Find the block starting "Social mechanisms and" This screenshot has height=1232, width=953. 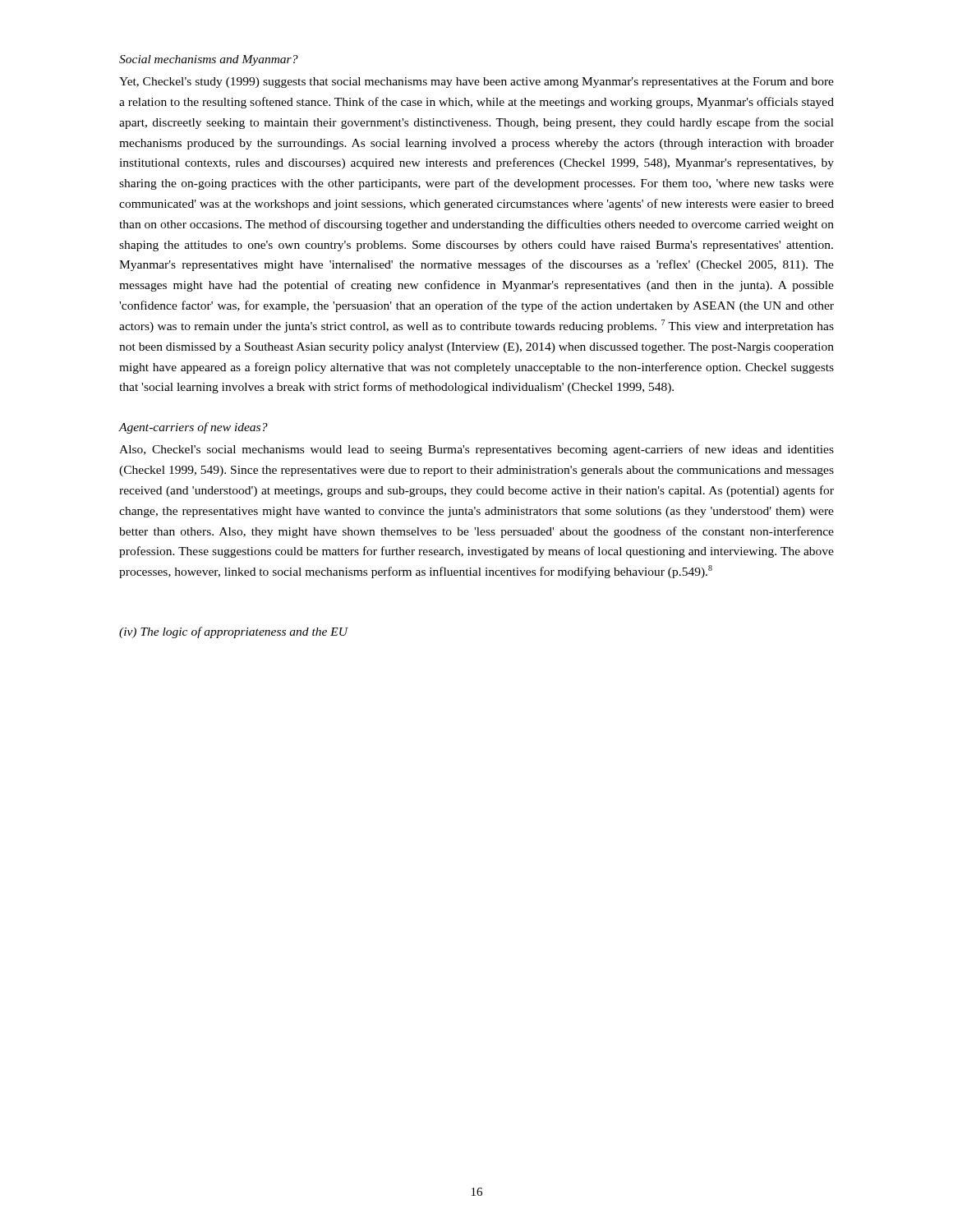click(x=209, y=60)
